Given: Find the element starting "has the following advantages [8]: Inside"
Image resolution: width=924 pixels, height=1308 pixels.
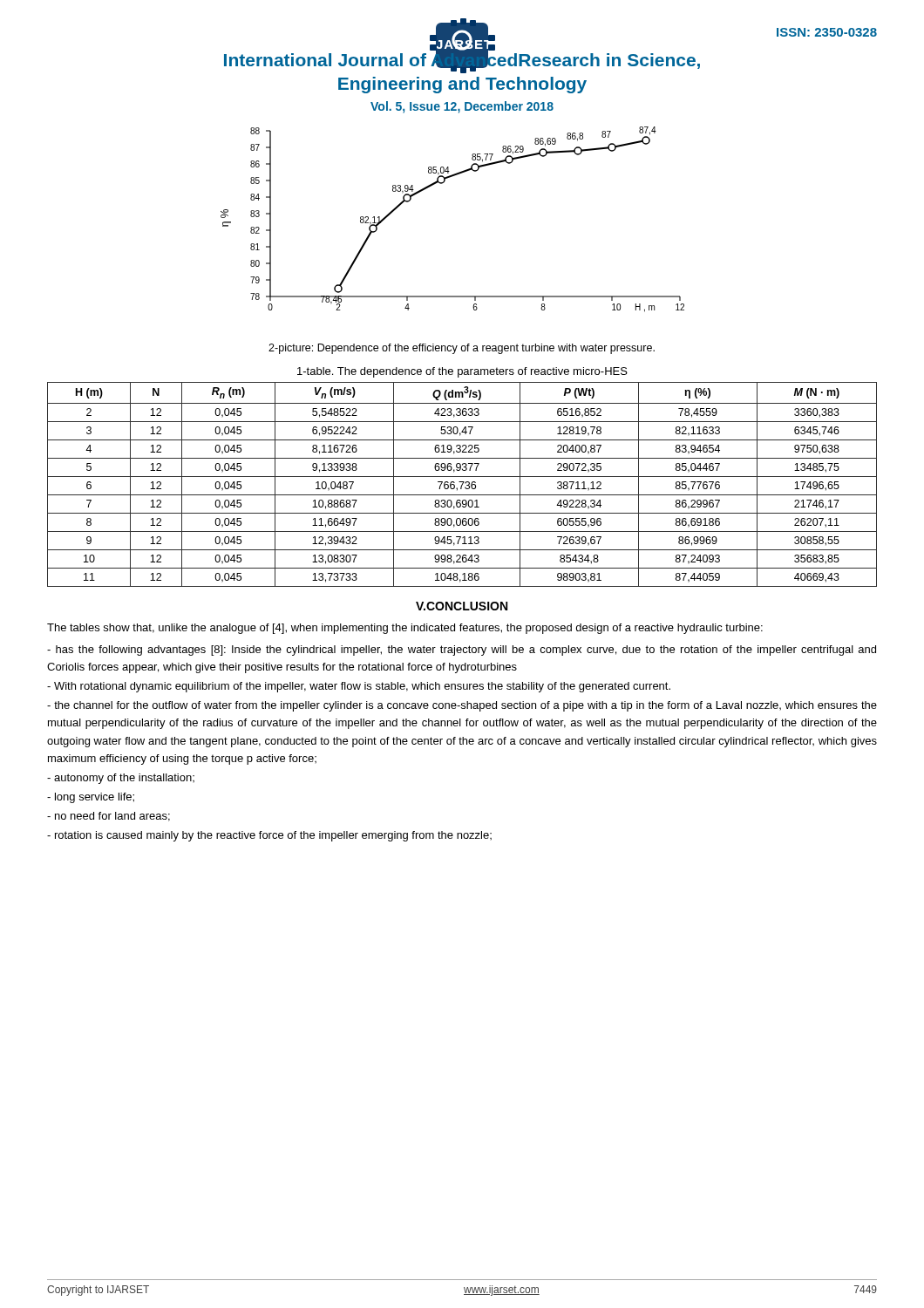Looking at the screenshot, I should pyautogui.click(x=462, y=658).
